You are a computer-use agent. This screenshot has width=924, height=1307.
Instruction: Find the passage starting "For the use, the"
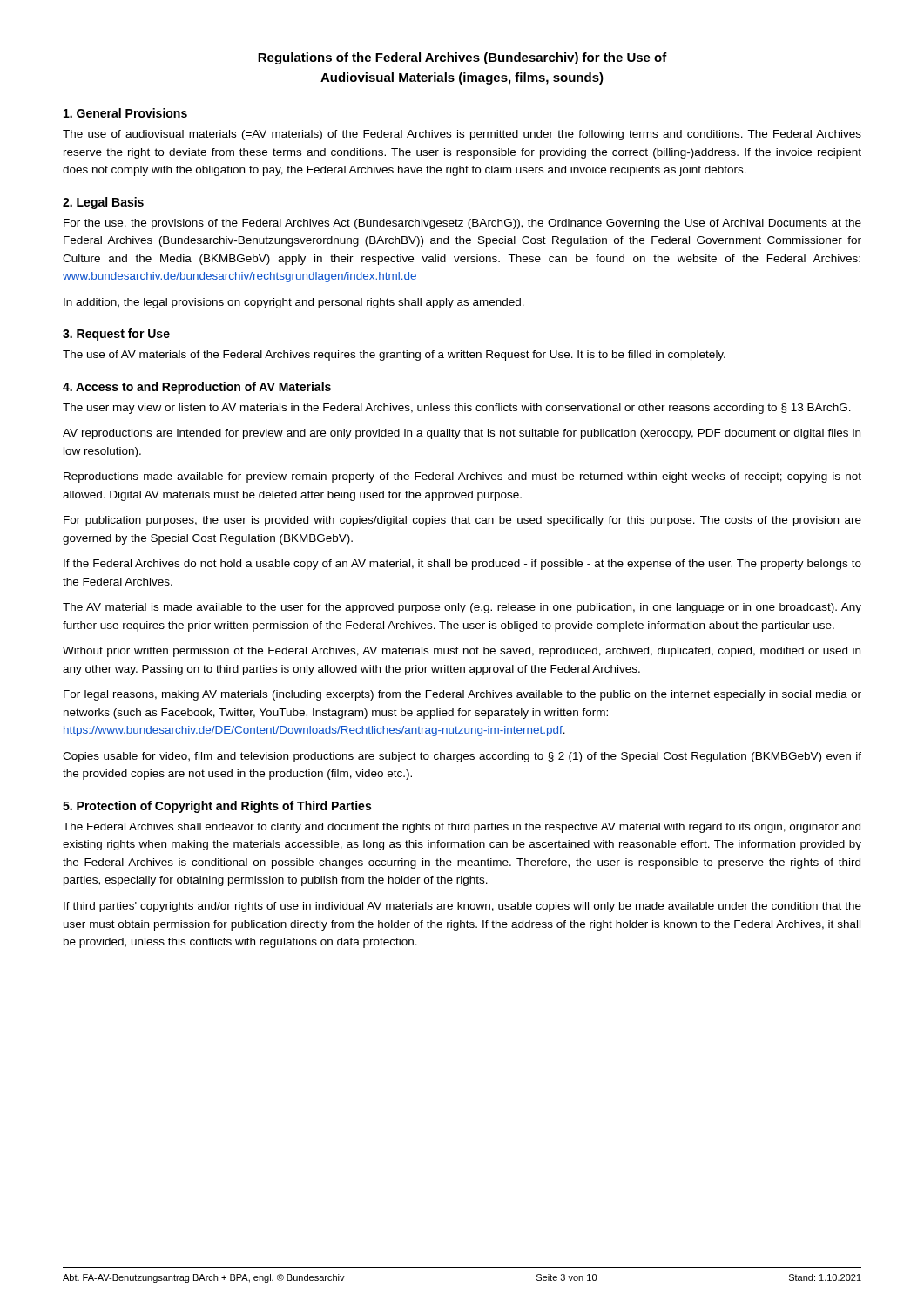point(462,249)
